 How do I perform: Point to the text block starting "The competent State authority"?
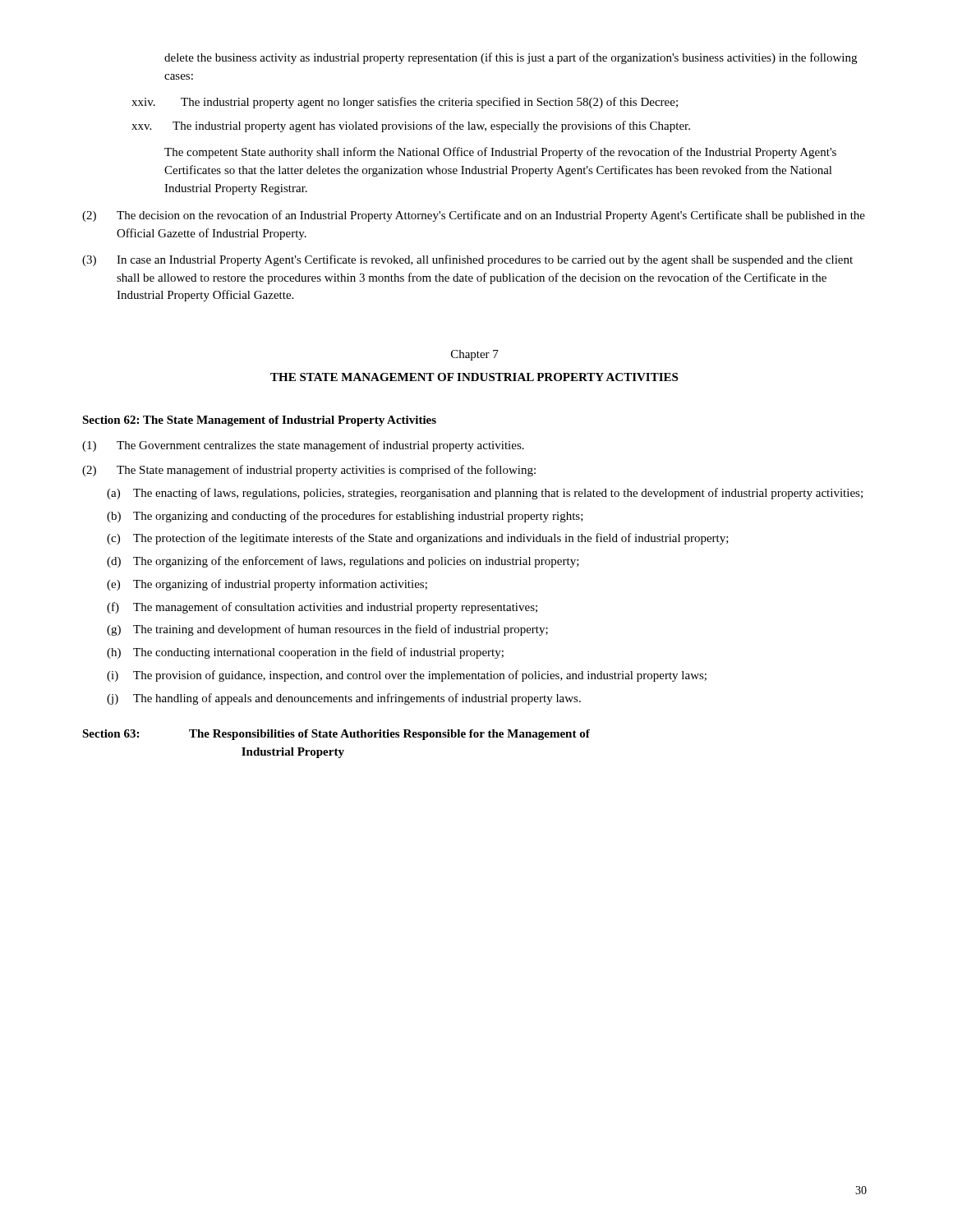click(501, 170)
